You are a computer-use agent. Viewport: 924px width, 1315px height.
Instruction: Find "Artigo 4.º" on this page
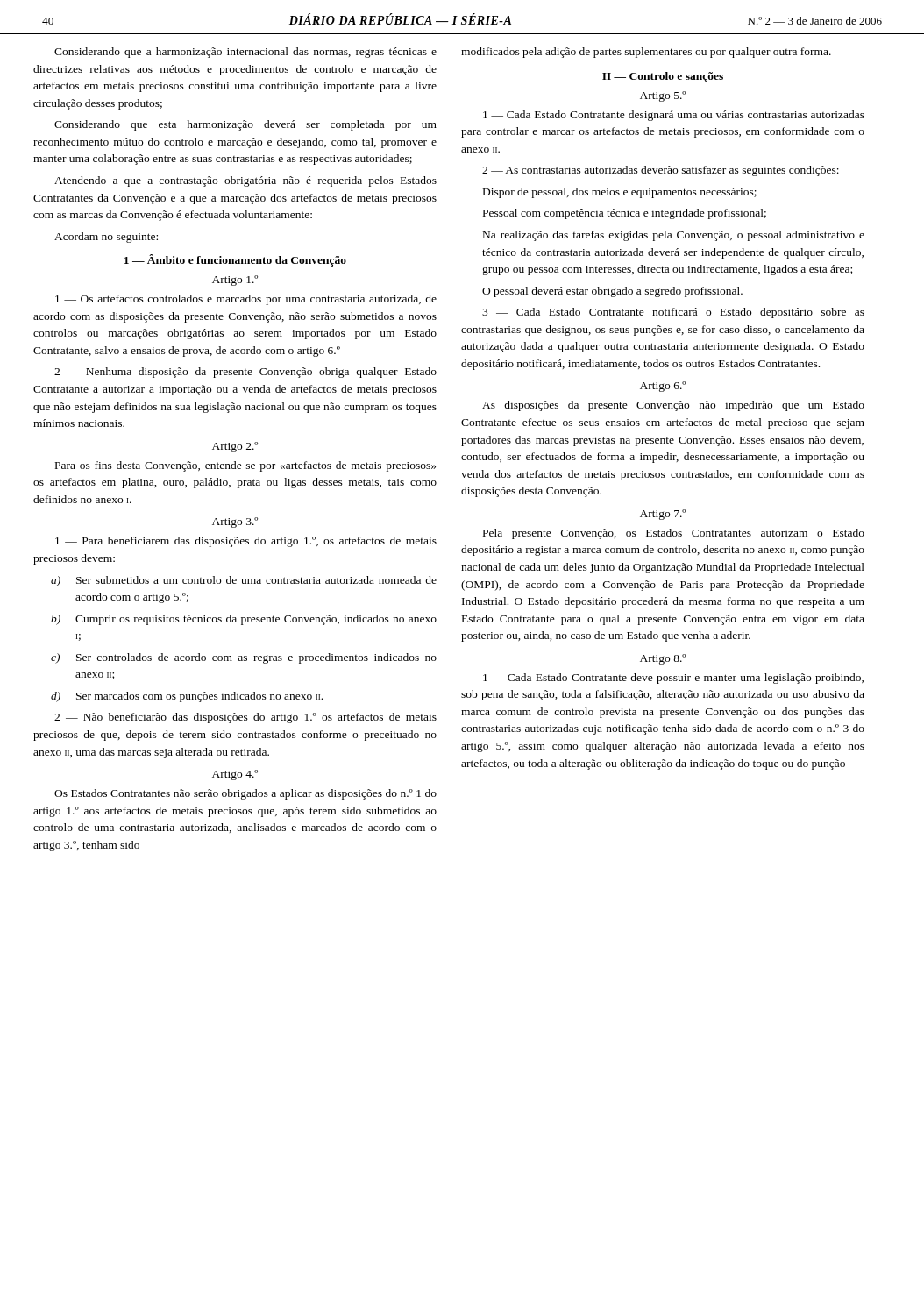pyautogui.click(x=235, y=774)
